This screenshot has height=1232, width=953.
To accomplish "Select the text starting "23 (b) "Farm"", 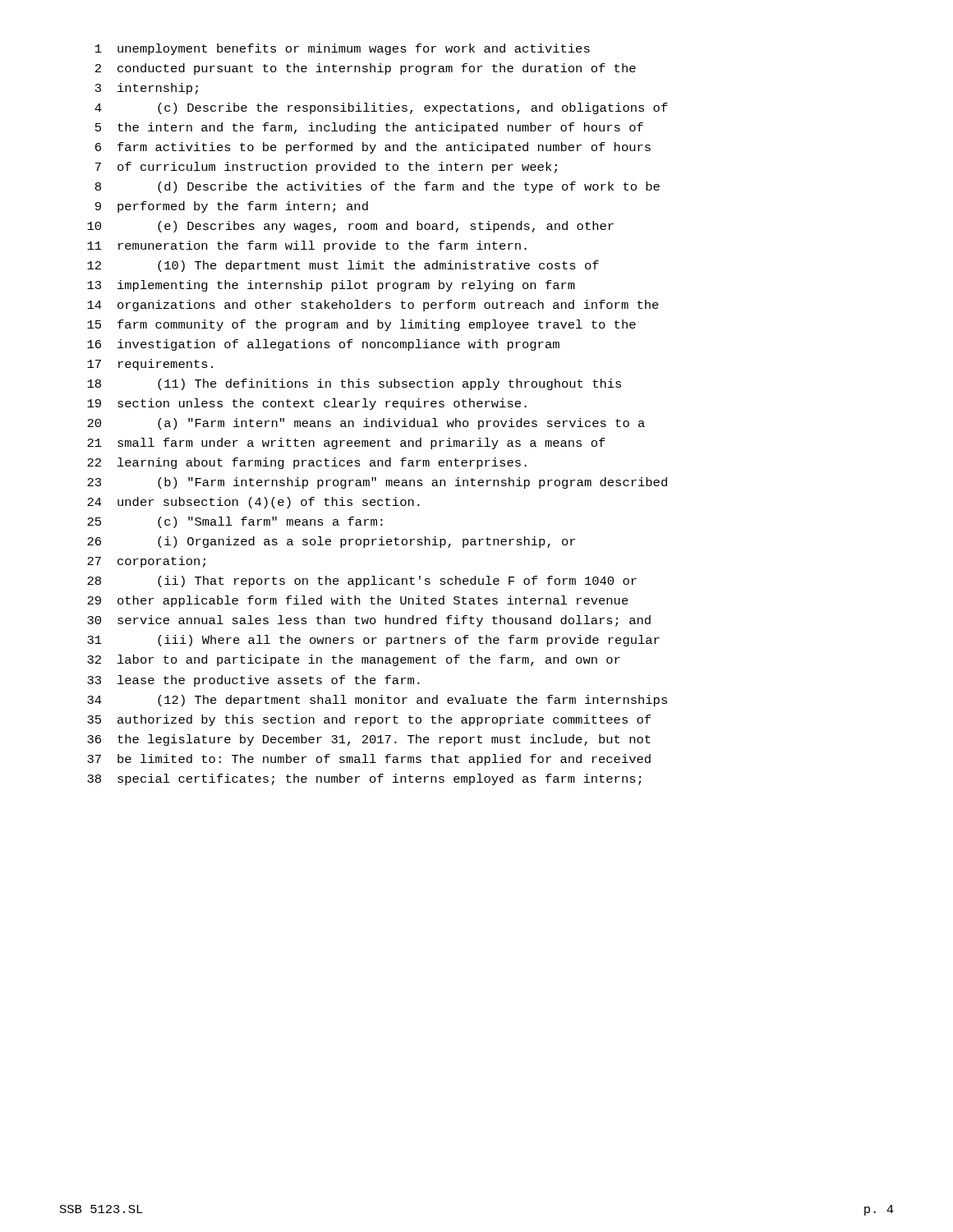I will coord(476,483).
